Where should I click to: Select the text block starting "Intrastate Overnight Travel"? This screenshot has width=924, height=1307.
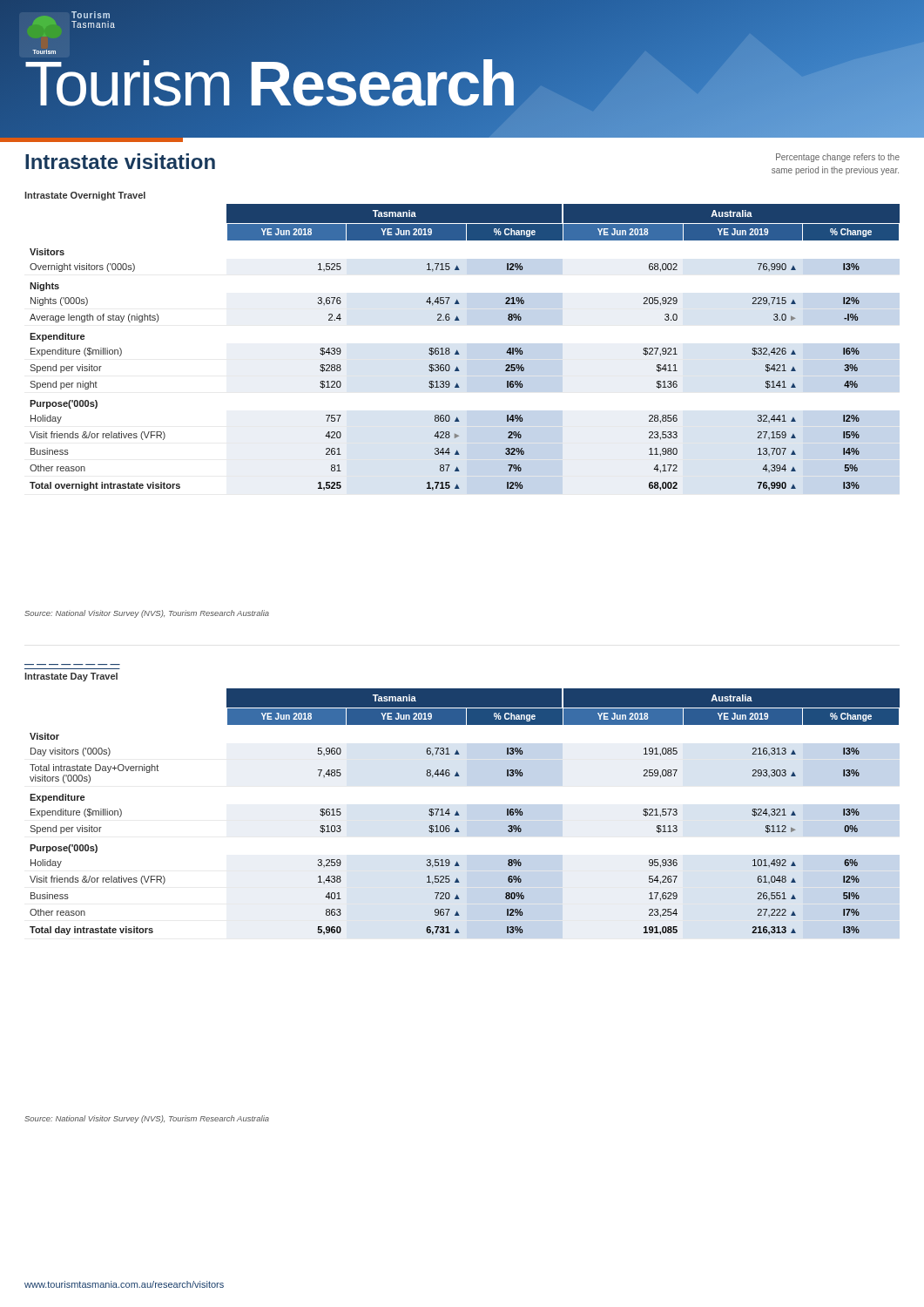(85, 195)
